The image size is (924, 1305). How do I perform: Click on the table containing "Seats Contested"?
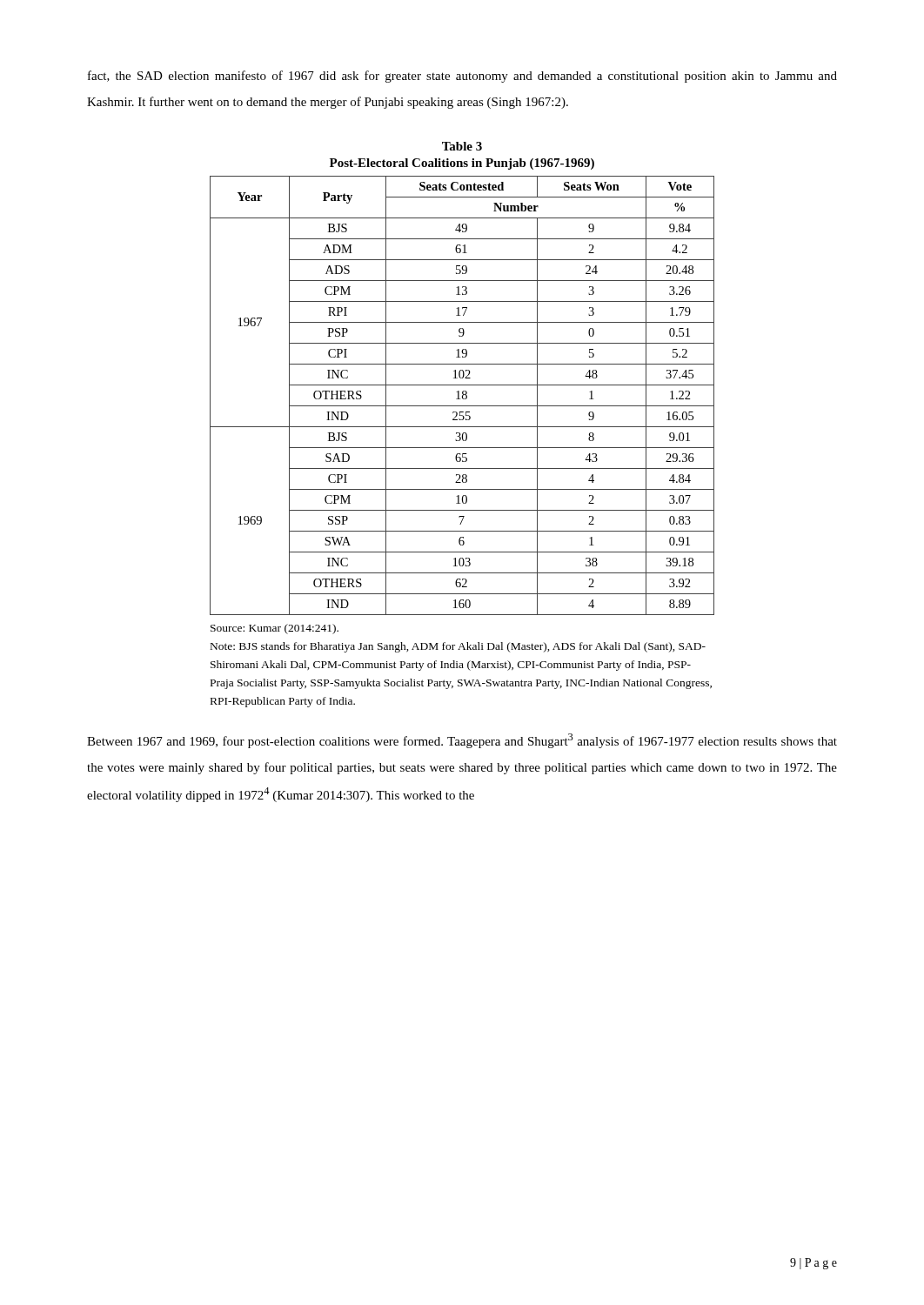point(462,395)
